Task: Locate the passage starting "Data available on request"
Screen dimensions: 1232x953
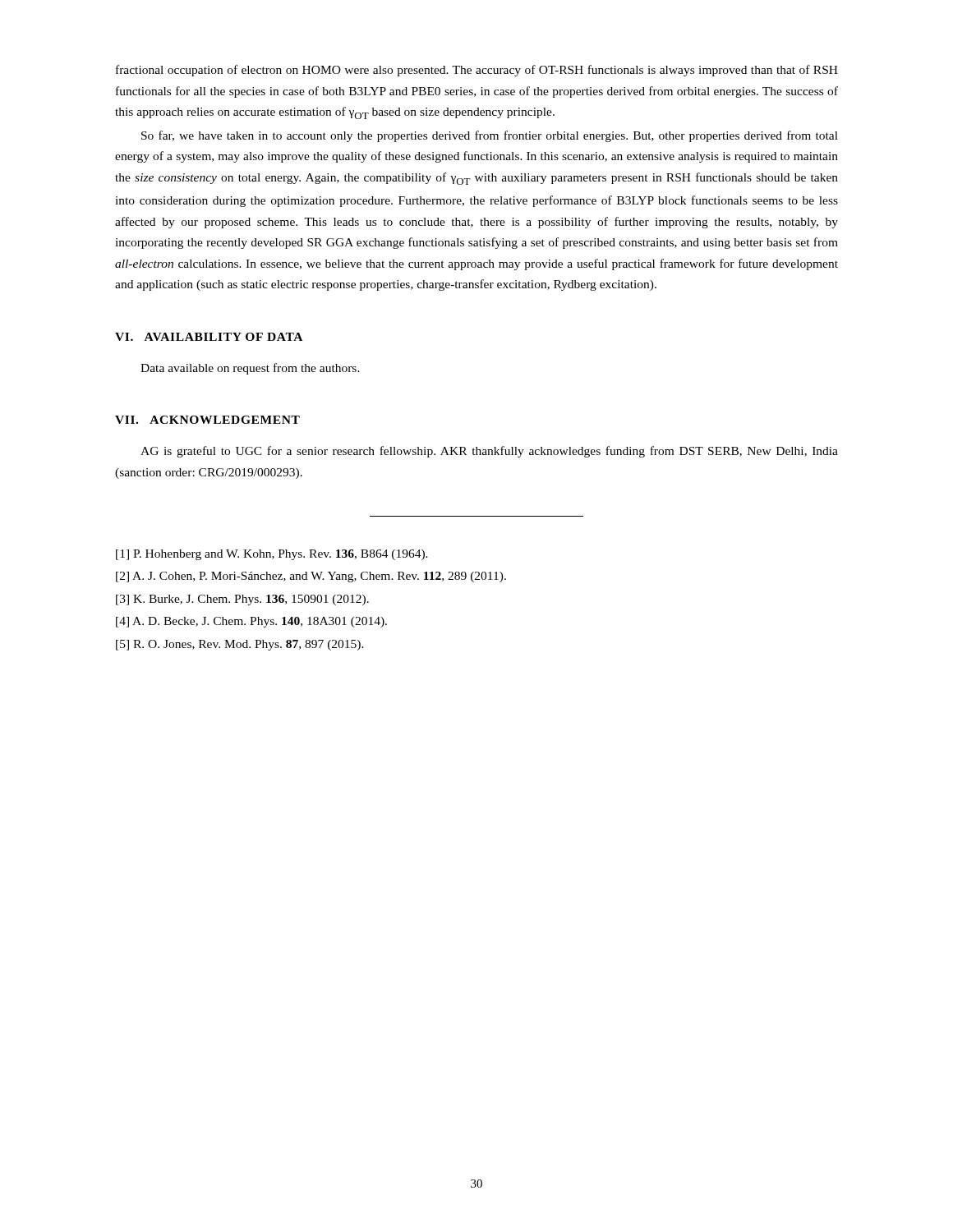Action: [x=250, y=367]
